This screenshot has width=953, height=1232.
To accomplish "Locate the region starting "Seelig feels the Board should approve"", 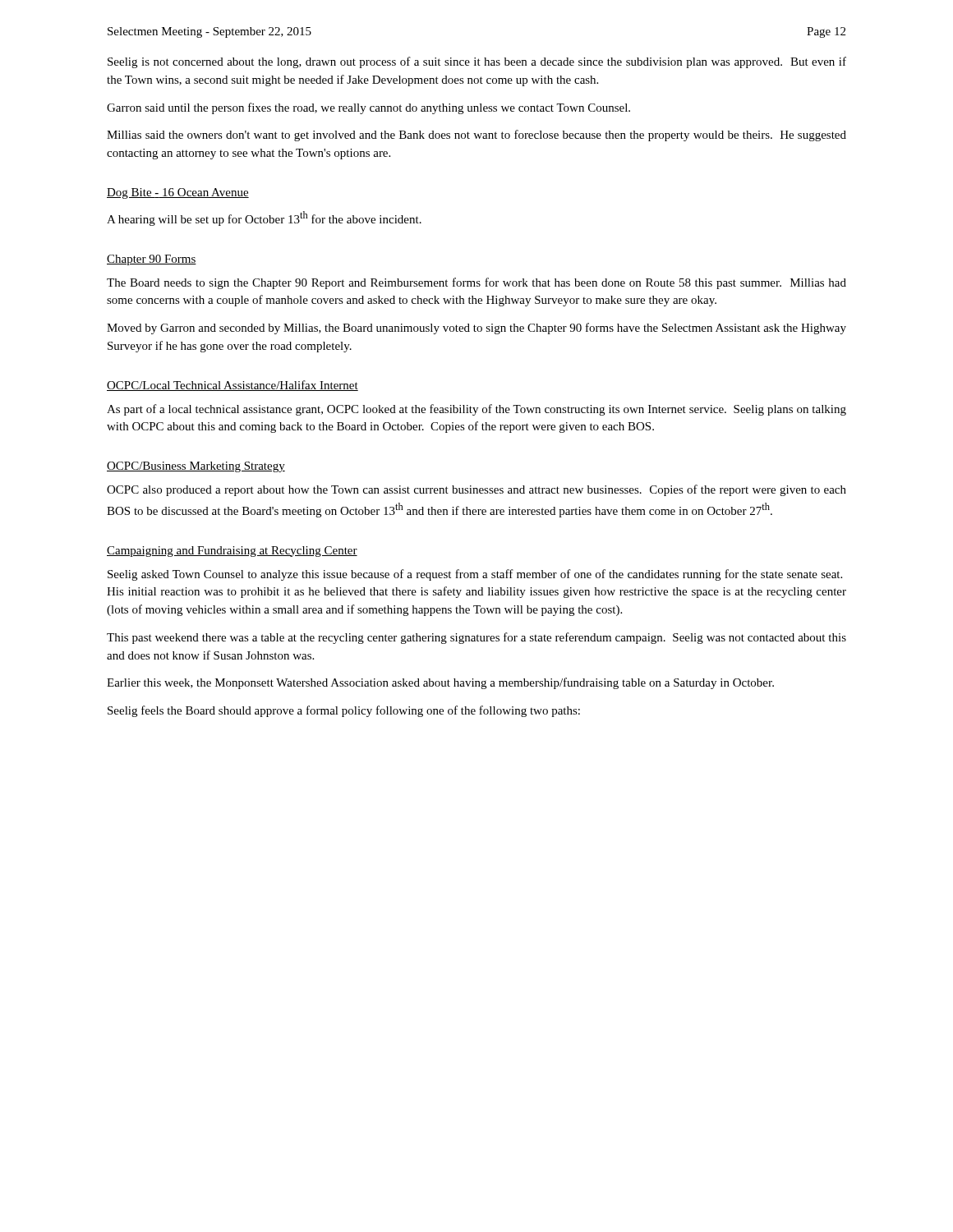I will coord(476,711).
